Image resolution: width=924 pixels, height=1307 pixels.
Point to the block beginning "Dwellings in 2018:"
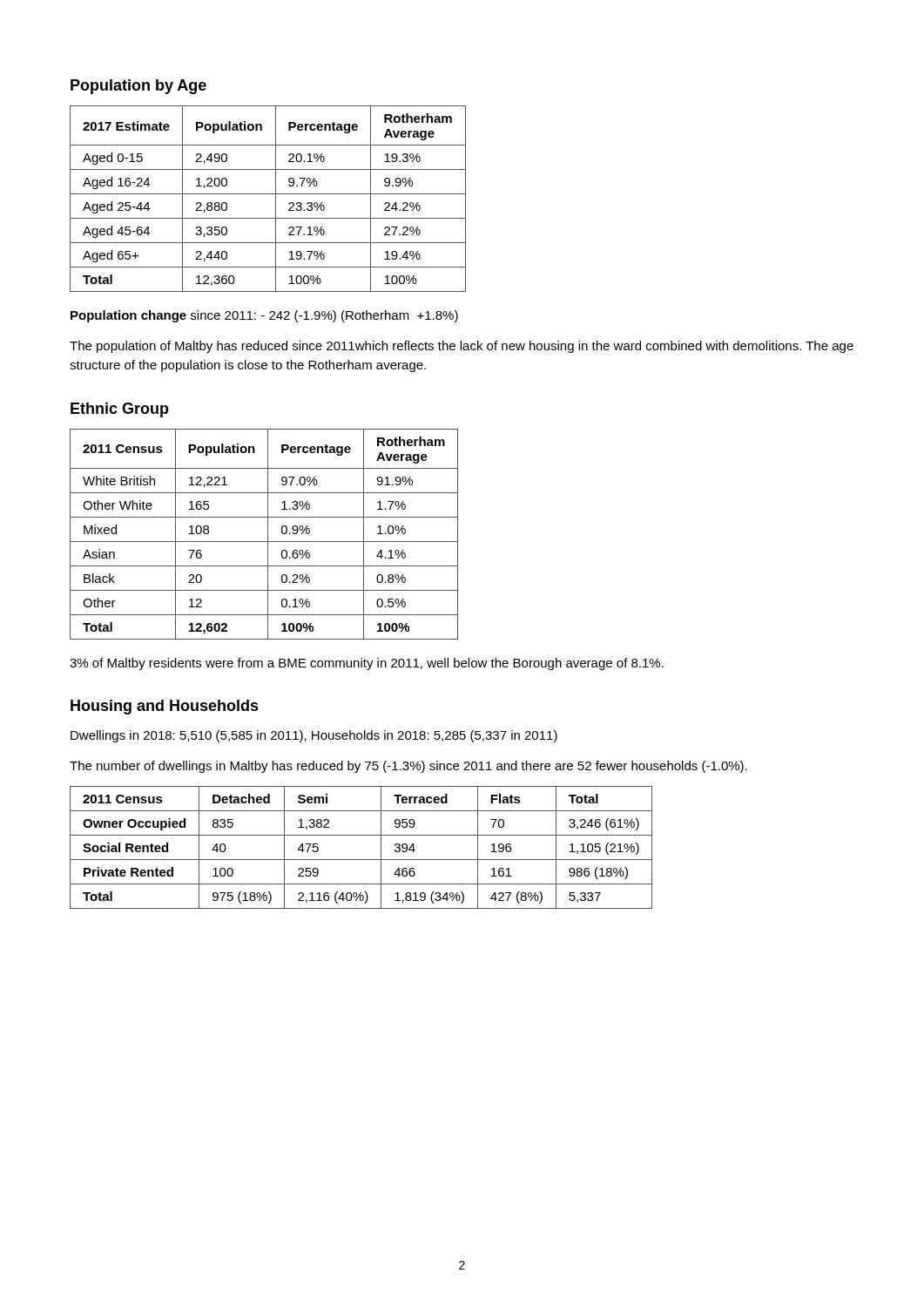(x=314, y=735)
